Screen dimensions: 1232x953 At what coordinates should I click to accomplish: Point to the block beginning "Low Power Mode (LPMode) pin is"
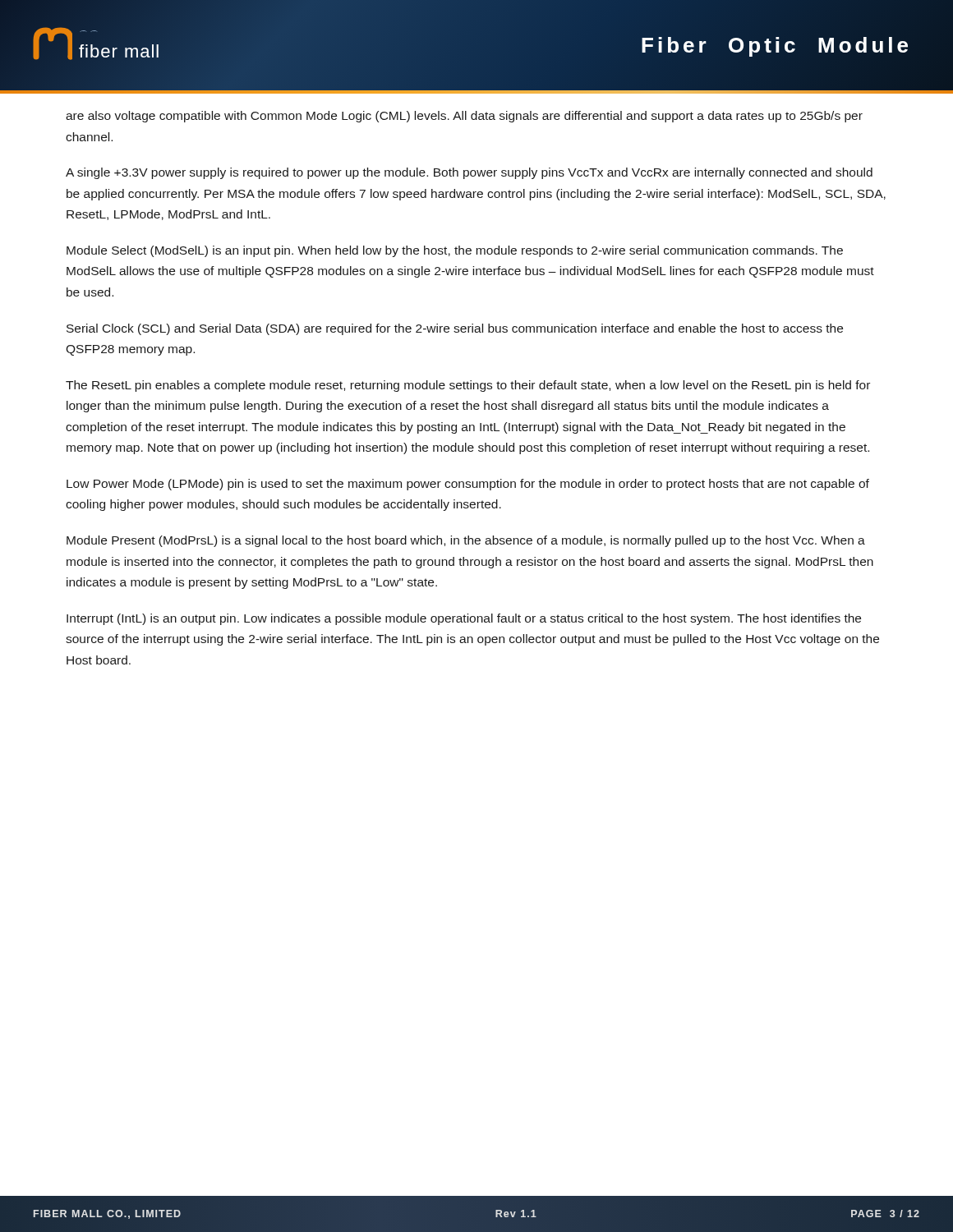[x=467, y=494]
